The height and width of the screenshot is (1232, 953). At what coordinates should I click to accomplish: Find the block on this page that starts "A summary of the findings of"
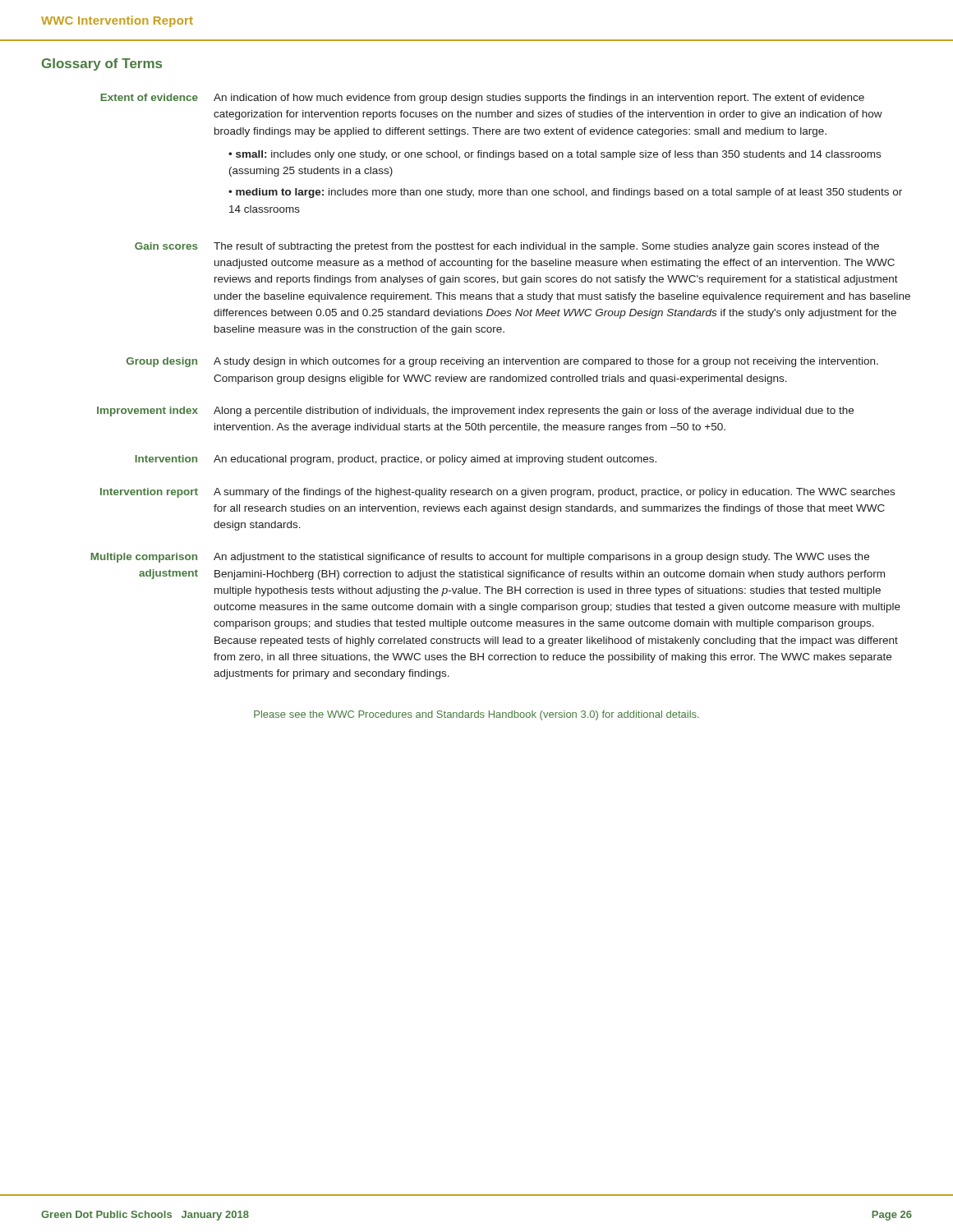pos(554,508)
